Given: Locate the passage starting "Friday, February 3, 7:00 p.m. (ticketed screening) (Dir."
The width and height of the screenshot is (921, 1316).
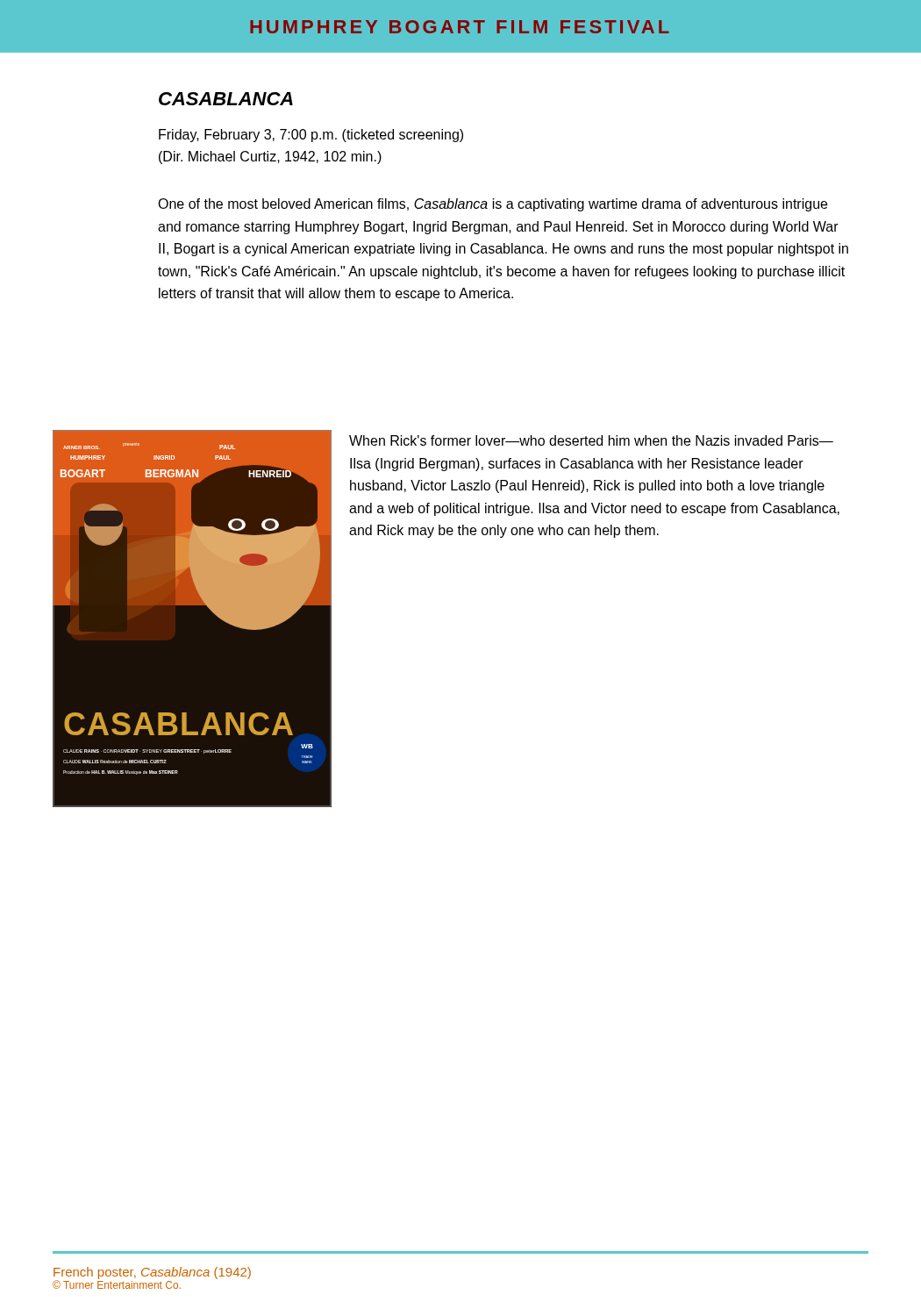Looking at the screenshot, I should [311, 146].
